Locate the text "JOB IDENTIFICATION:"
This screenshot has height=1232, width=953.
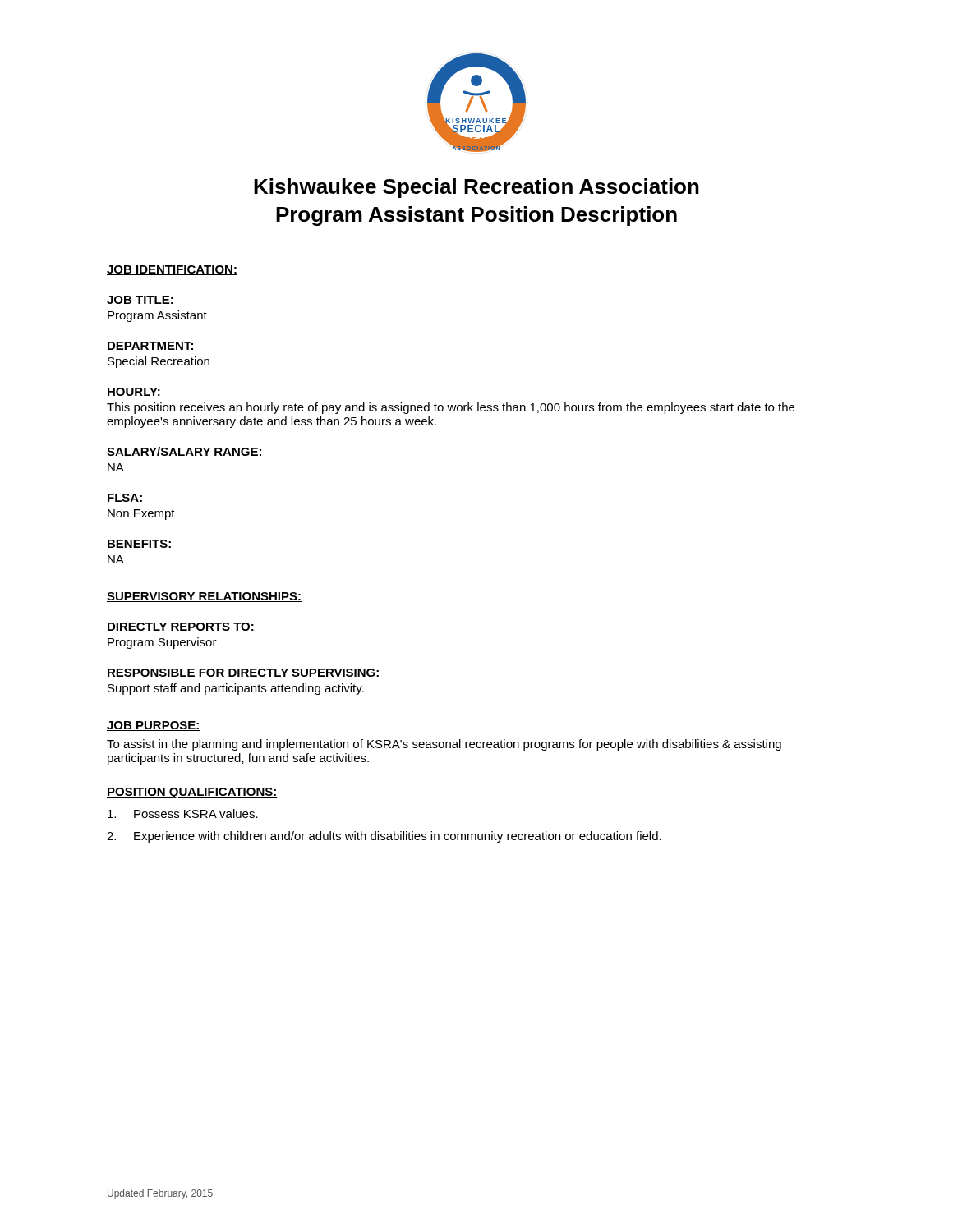click(x=172, y=269)
